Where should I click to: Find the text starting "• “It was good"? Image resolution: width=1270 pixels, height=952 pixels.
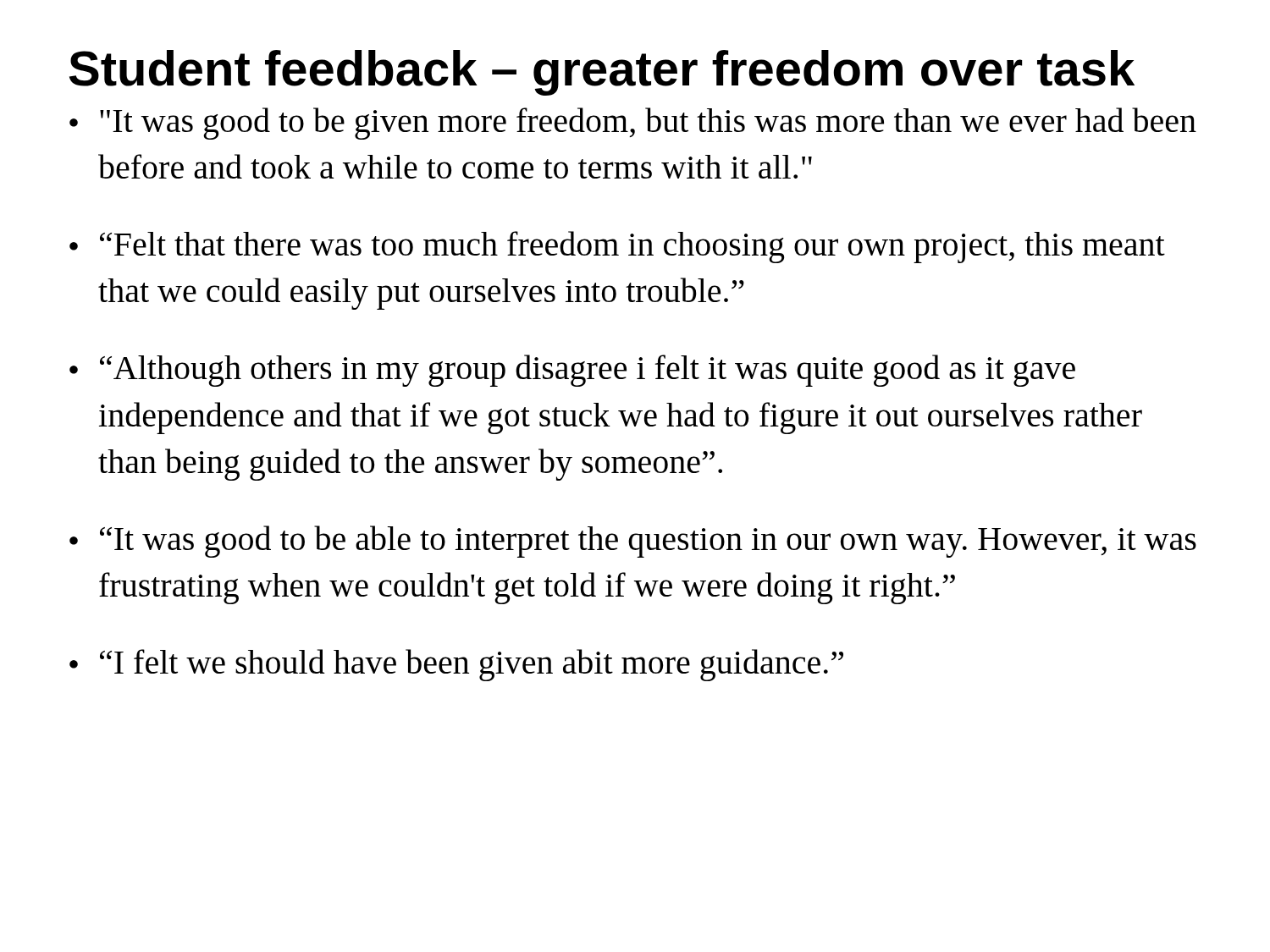coord(635,562)
